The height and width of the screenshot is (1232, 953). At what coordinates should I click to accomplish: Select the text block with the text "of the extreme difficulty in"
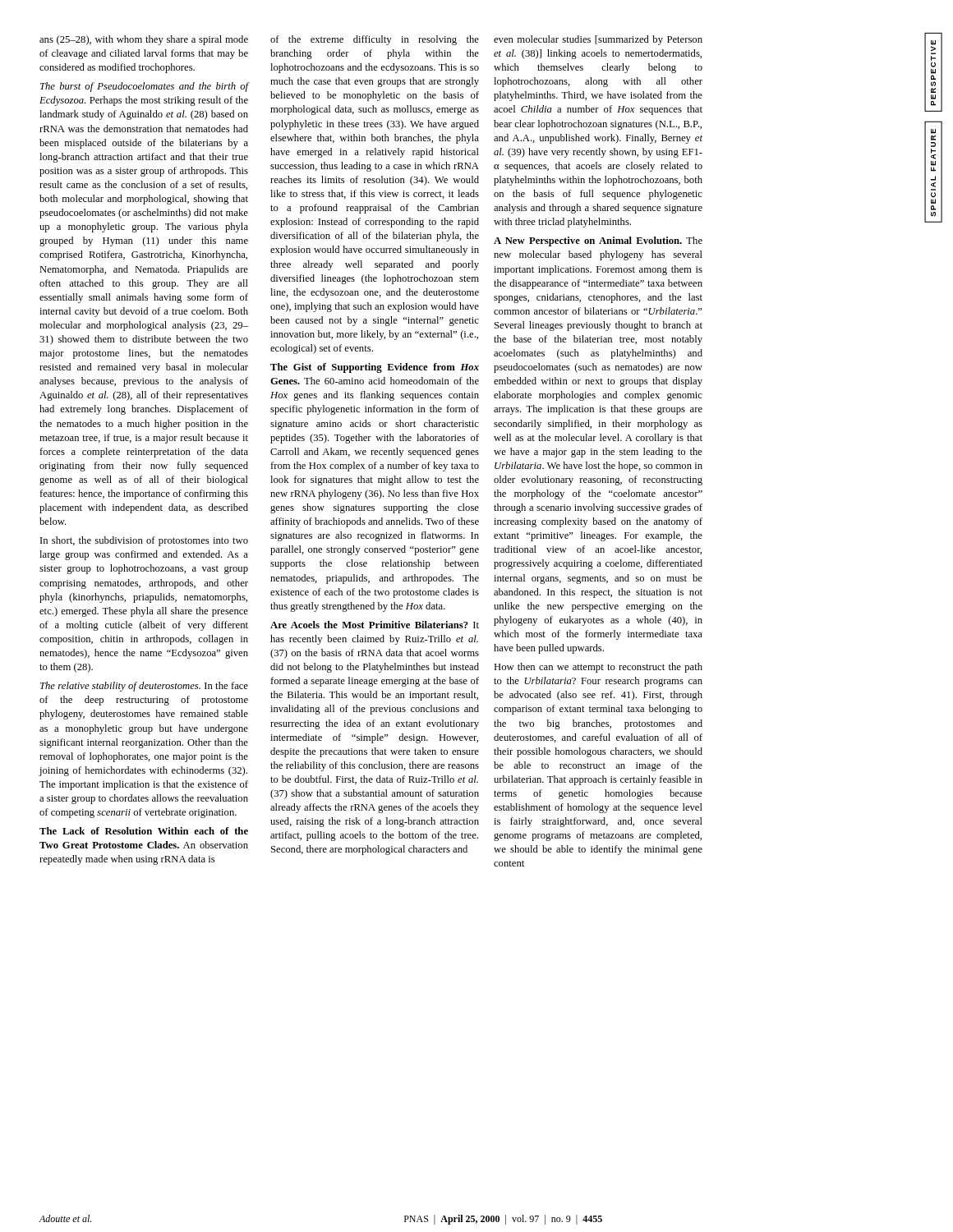point(375,445)
